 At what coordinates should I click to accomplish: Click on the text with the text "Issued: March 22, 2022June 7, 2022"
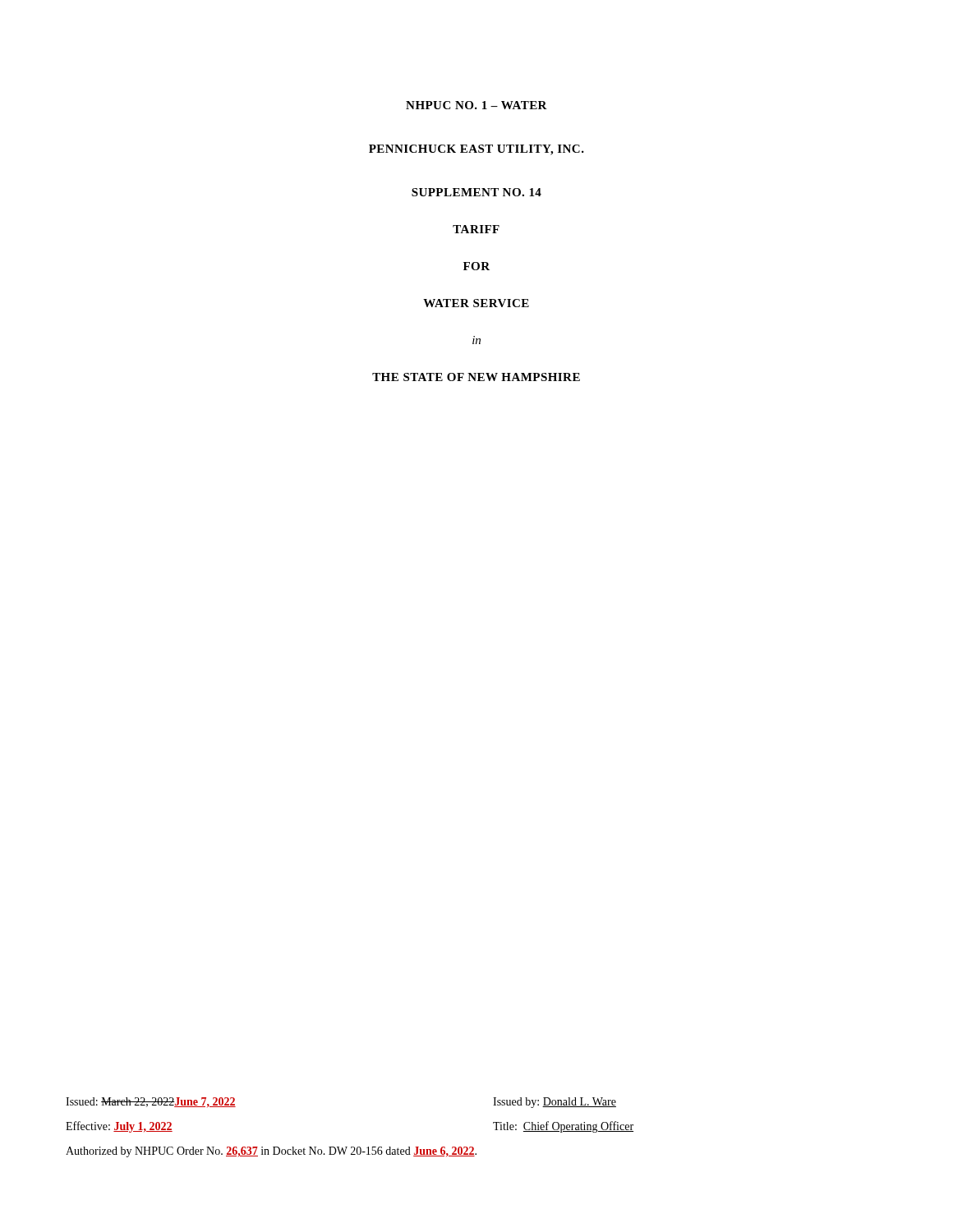point(151,1102)
